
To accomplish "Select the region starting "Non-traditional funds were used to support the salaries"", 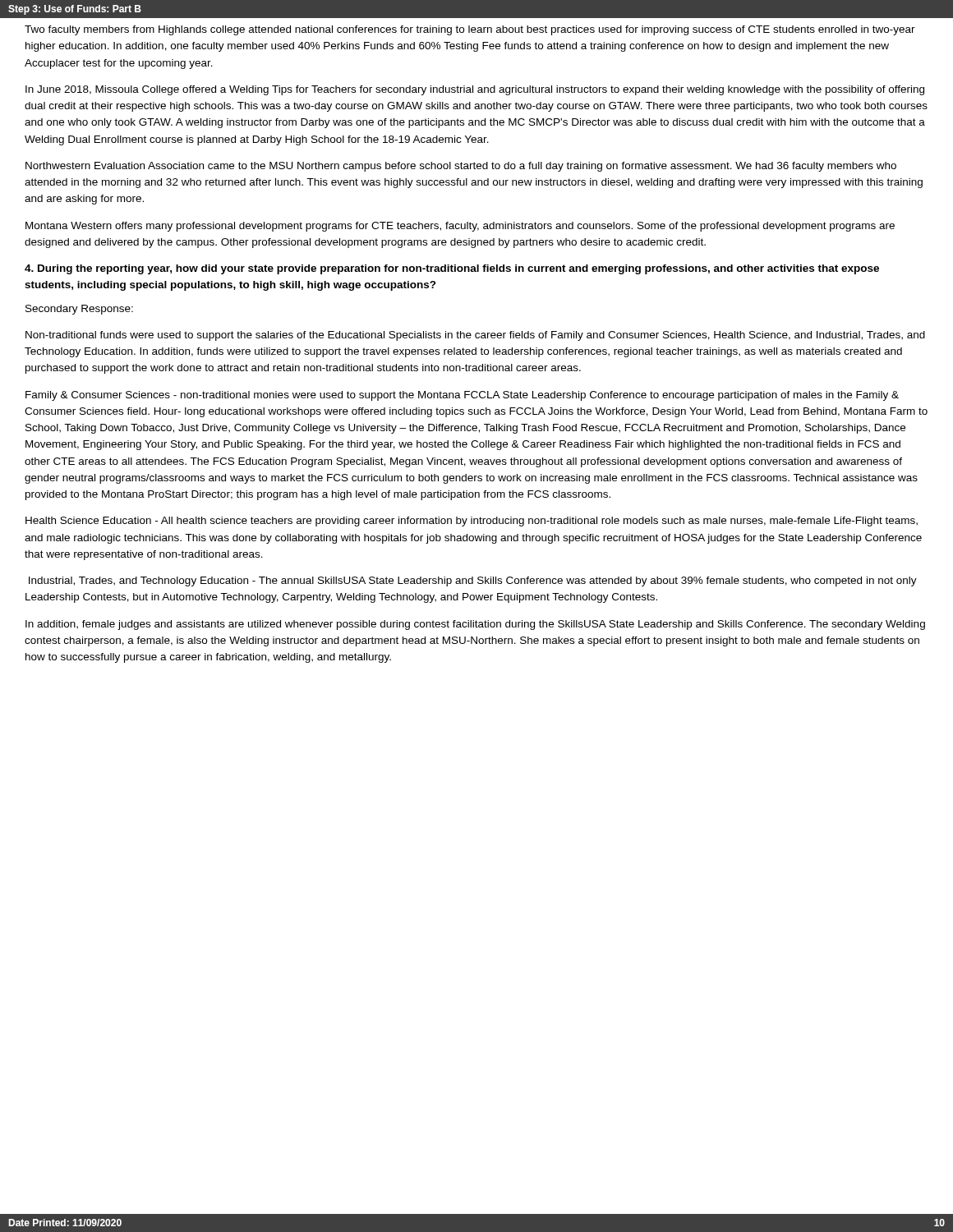I will click(x=475, y=351).
